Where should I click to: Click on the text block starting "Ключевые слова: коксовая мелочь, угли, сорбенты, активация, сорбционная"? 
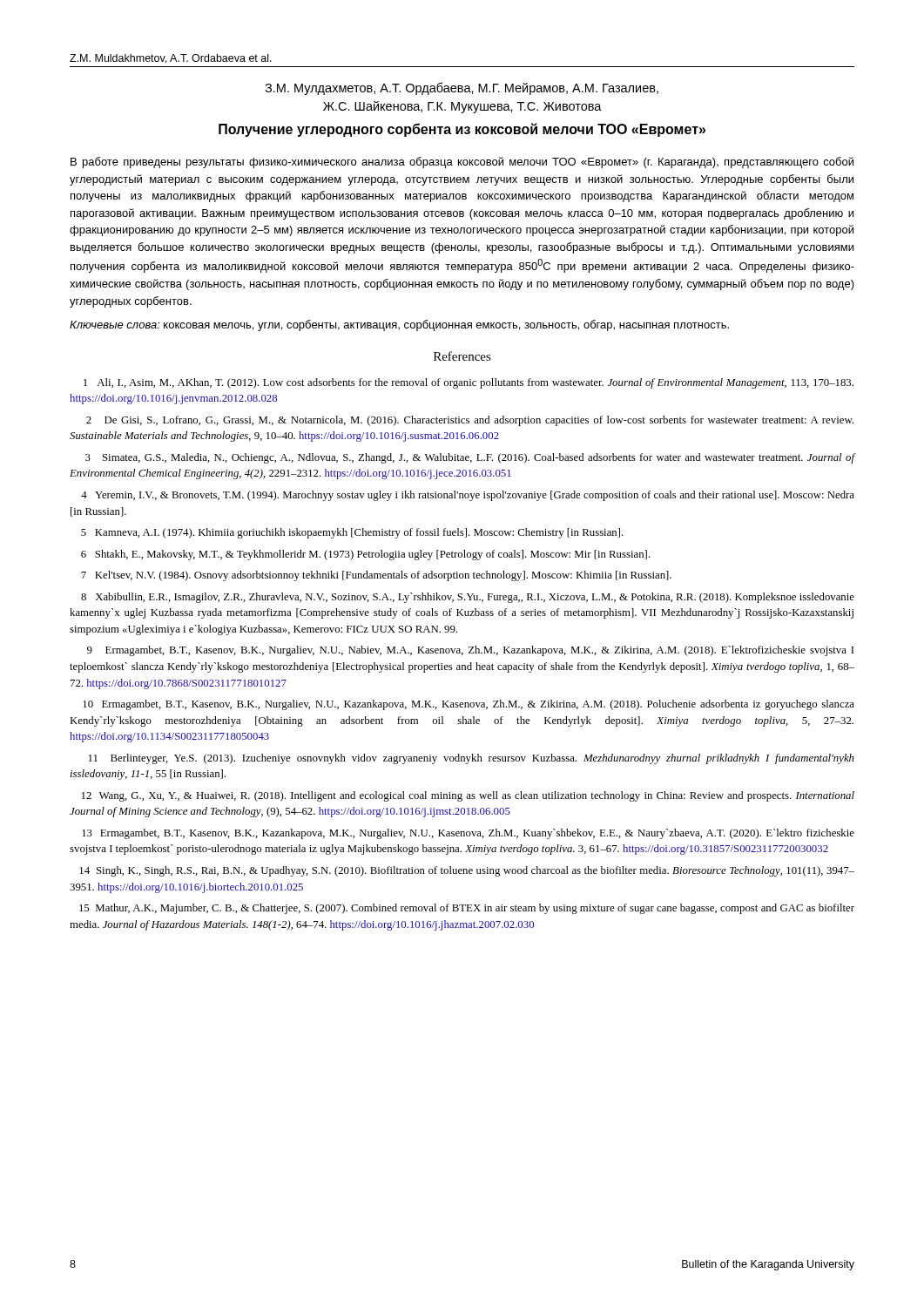[400, 325]
